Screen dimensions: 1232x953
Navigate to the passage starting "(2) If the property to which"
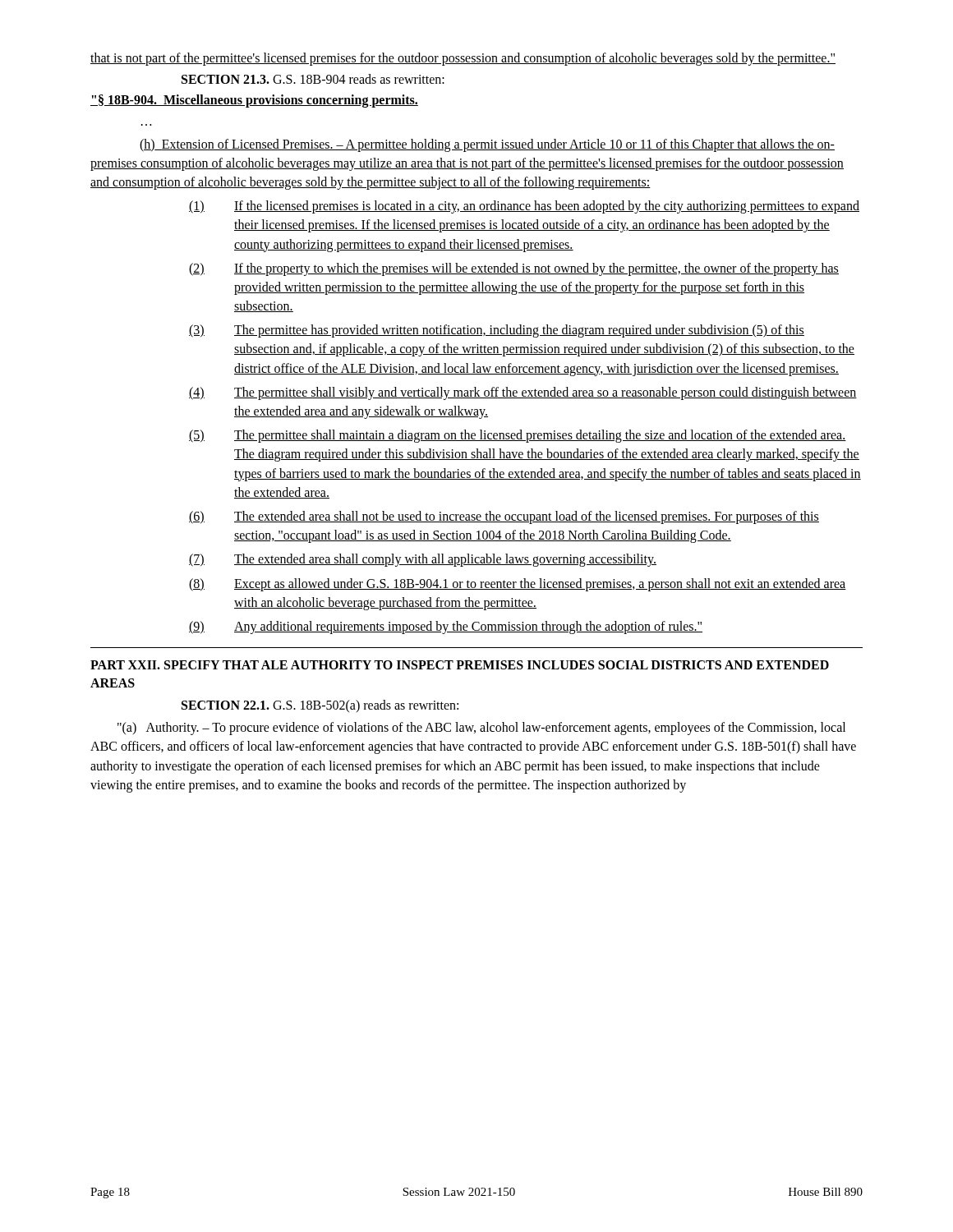[x=526, y=287]
